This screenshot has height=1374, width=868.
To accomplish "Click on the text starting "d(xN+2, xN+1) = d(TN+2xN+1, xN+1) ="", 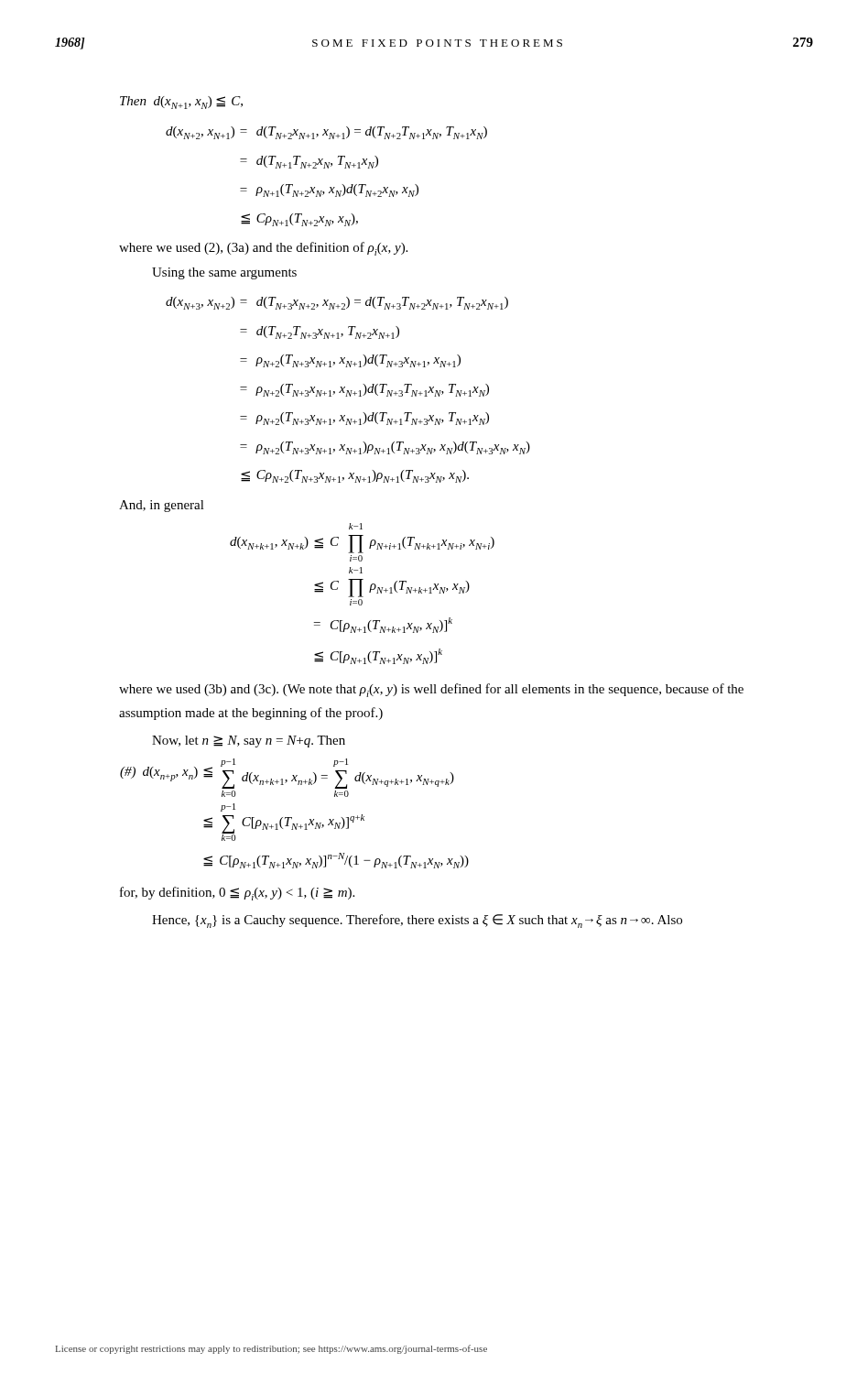I will (x=327, y=175).
